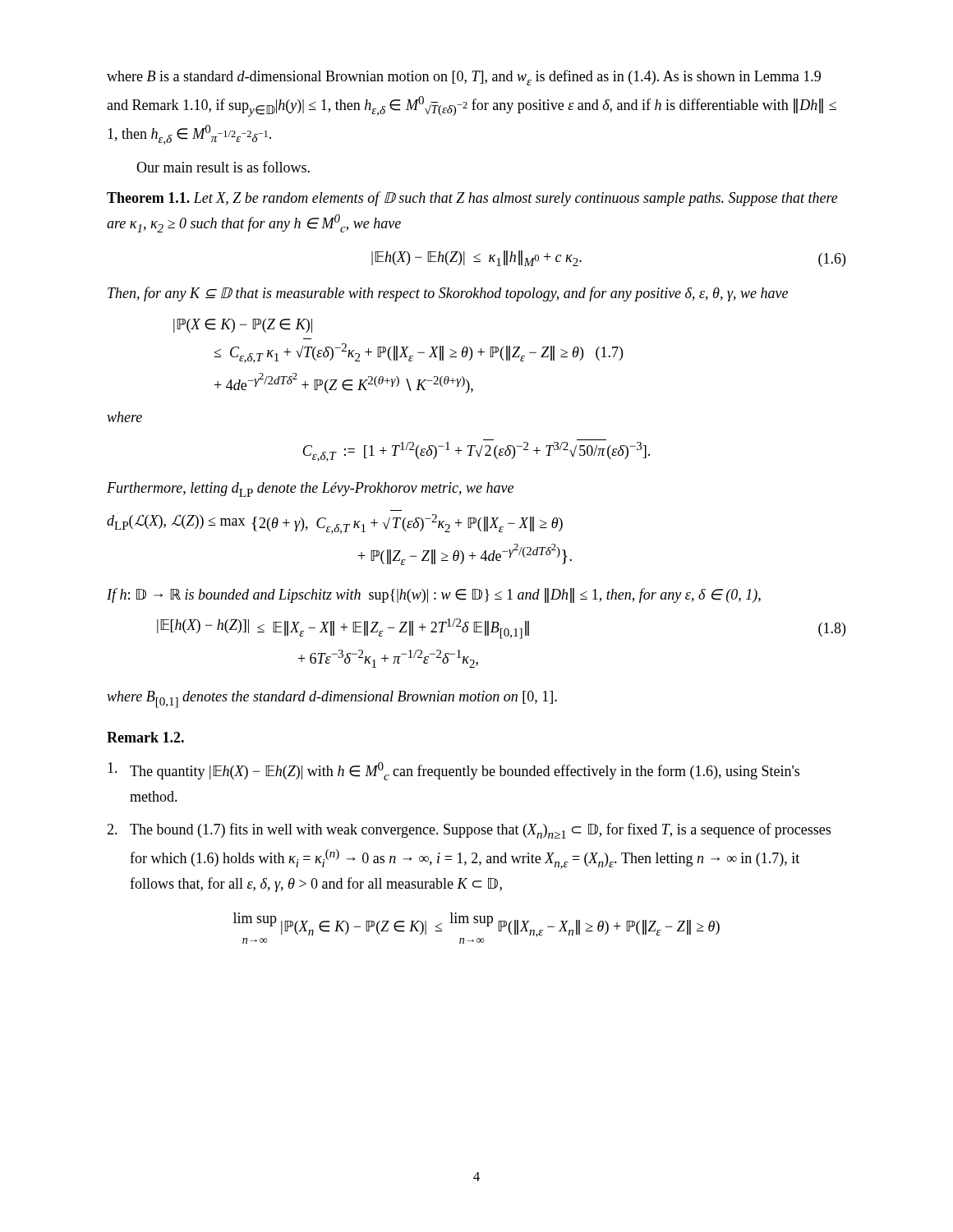
Task: Find the list item with the text "The quantity |𝔼h(X) −"
Action: point(476,783)
